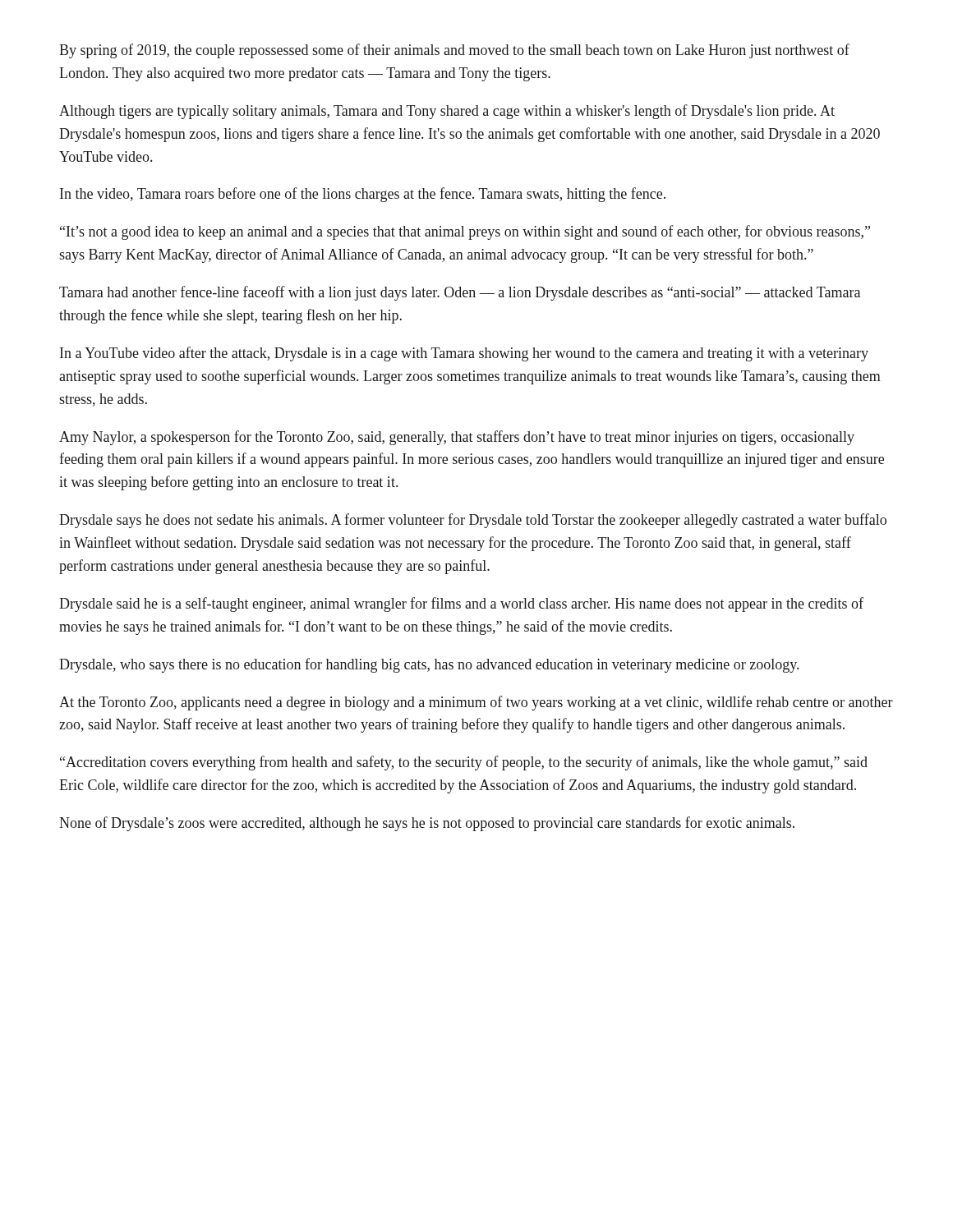Select the region starting "In the video, Tamara"
This screenshot has height=1232, width=953.
[363, 194]
